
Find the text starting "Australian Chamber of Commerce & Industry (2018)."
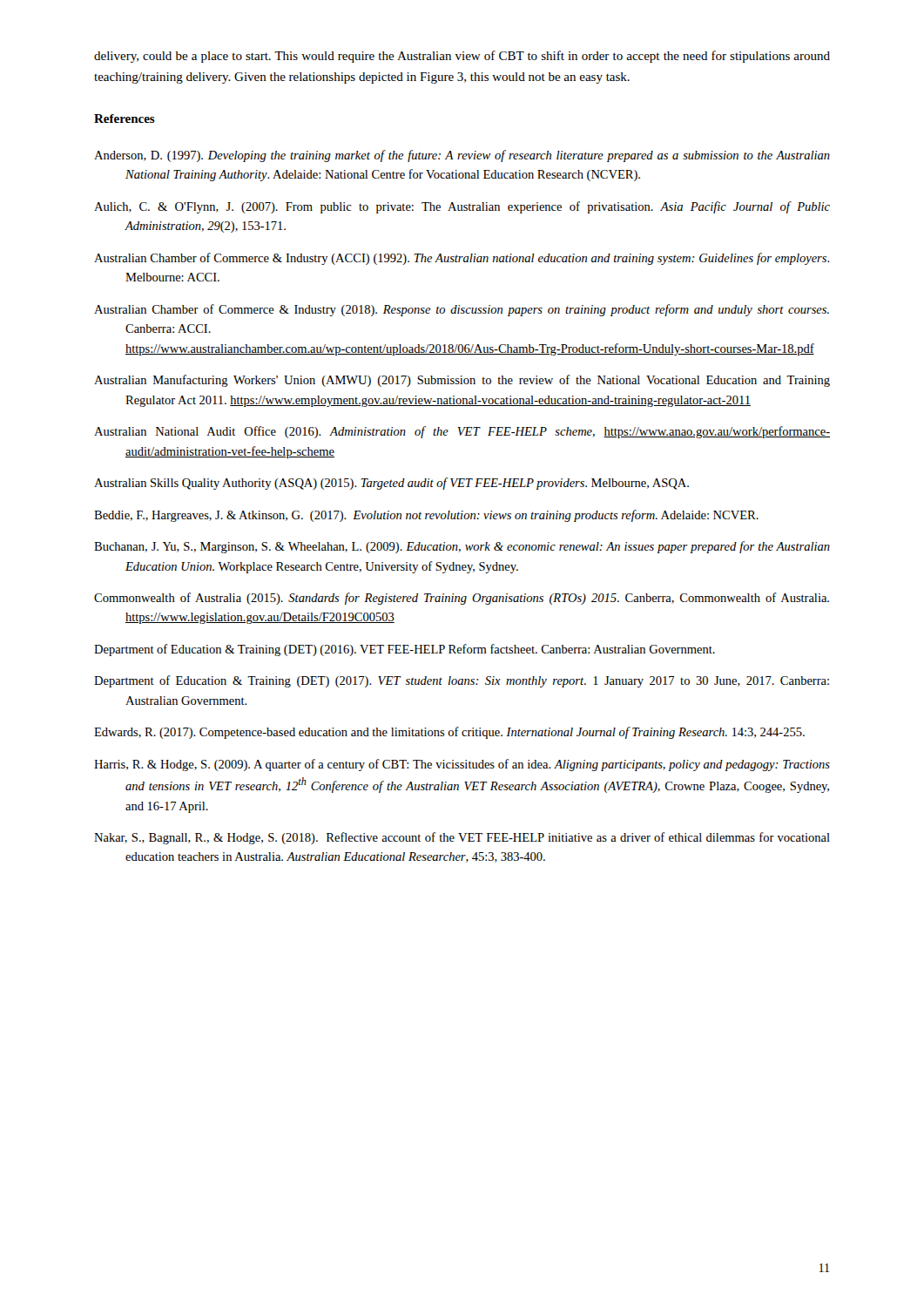pyautogui.click(x=462, y=310)
